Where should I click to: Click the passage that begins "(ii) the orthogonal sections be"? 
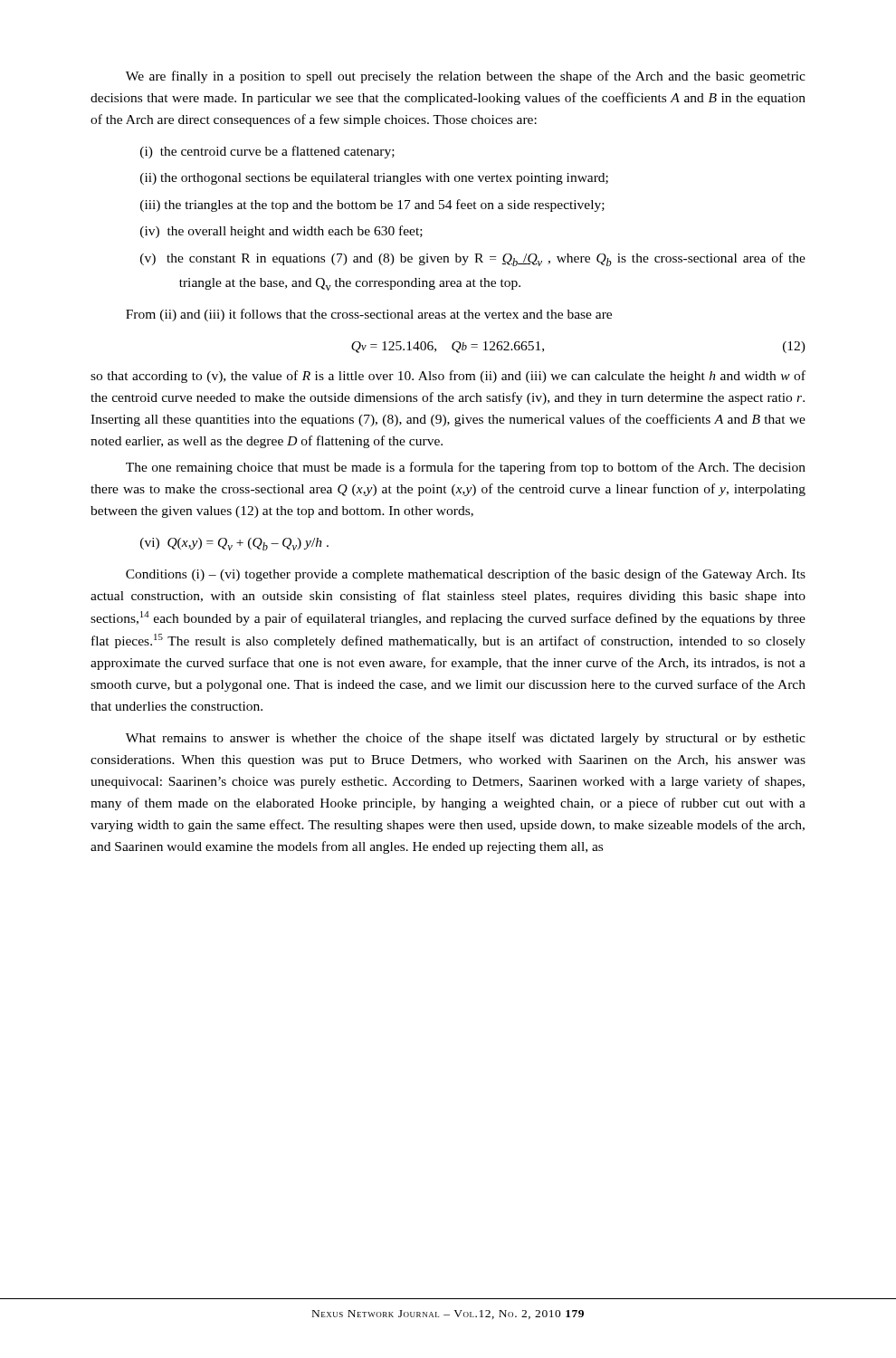pos(374,177)
